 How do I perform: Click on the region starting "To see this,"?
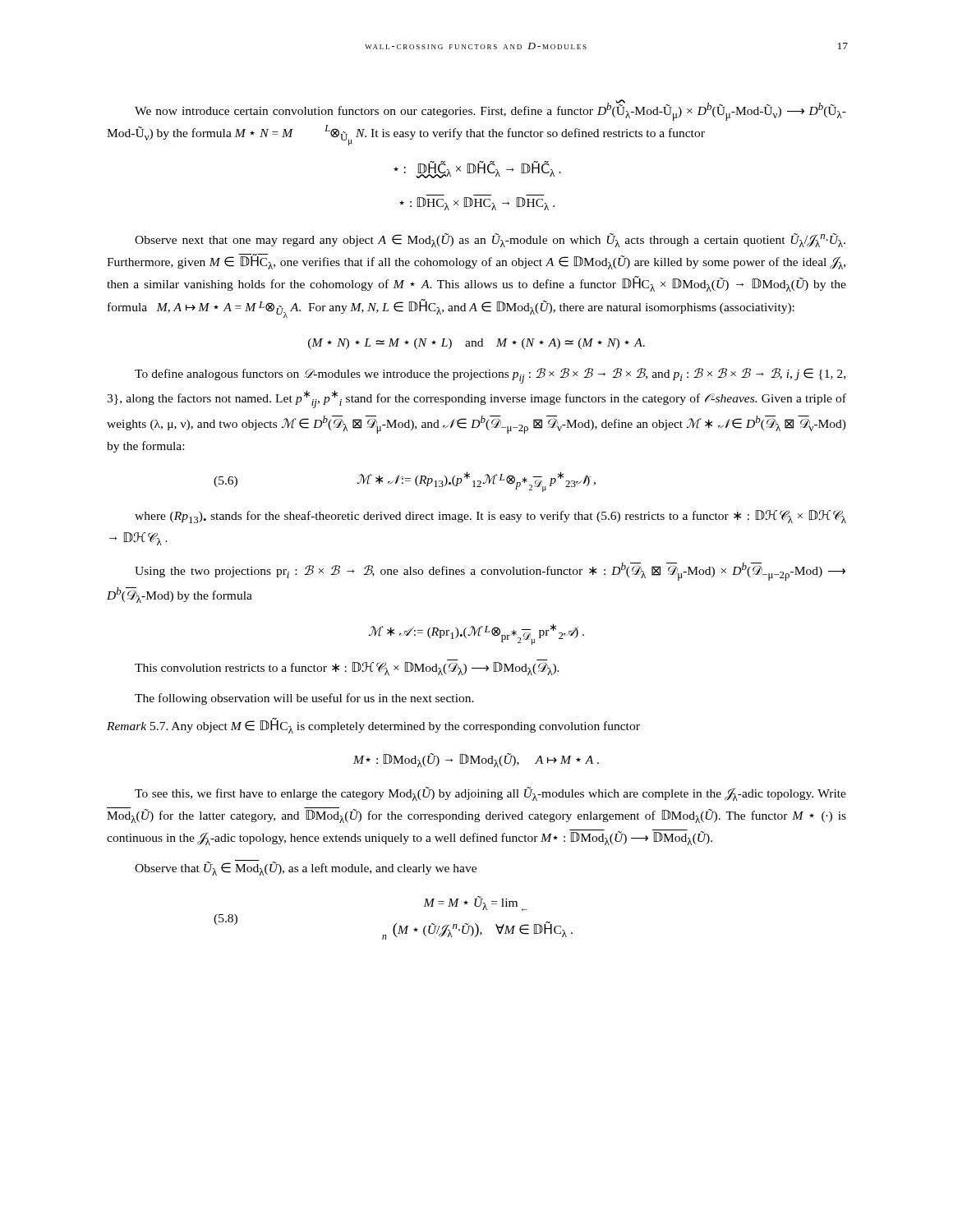[476, 817]
